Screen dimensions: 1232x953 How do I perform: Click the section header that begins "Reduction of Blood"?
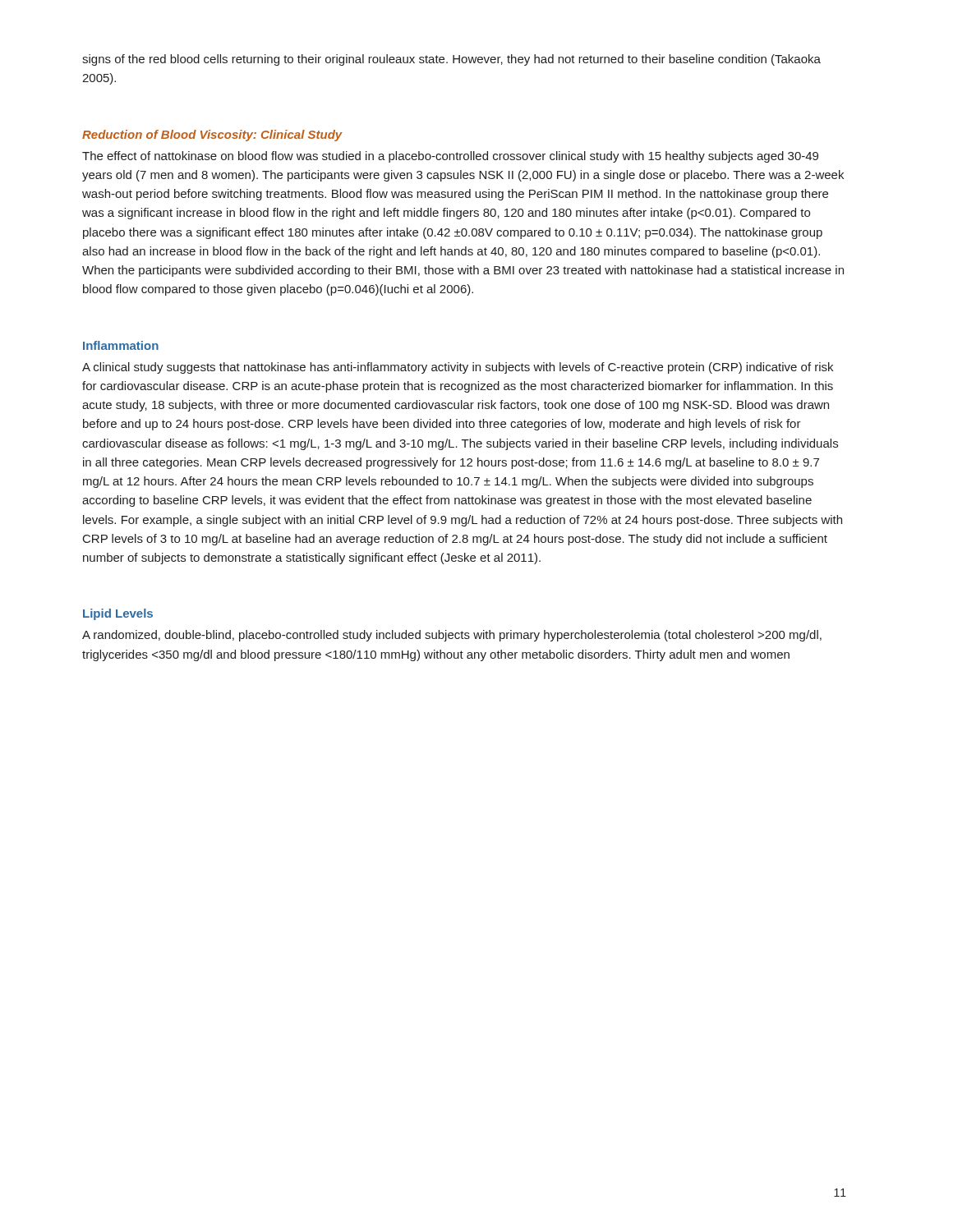coord(212,134)
